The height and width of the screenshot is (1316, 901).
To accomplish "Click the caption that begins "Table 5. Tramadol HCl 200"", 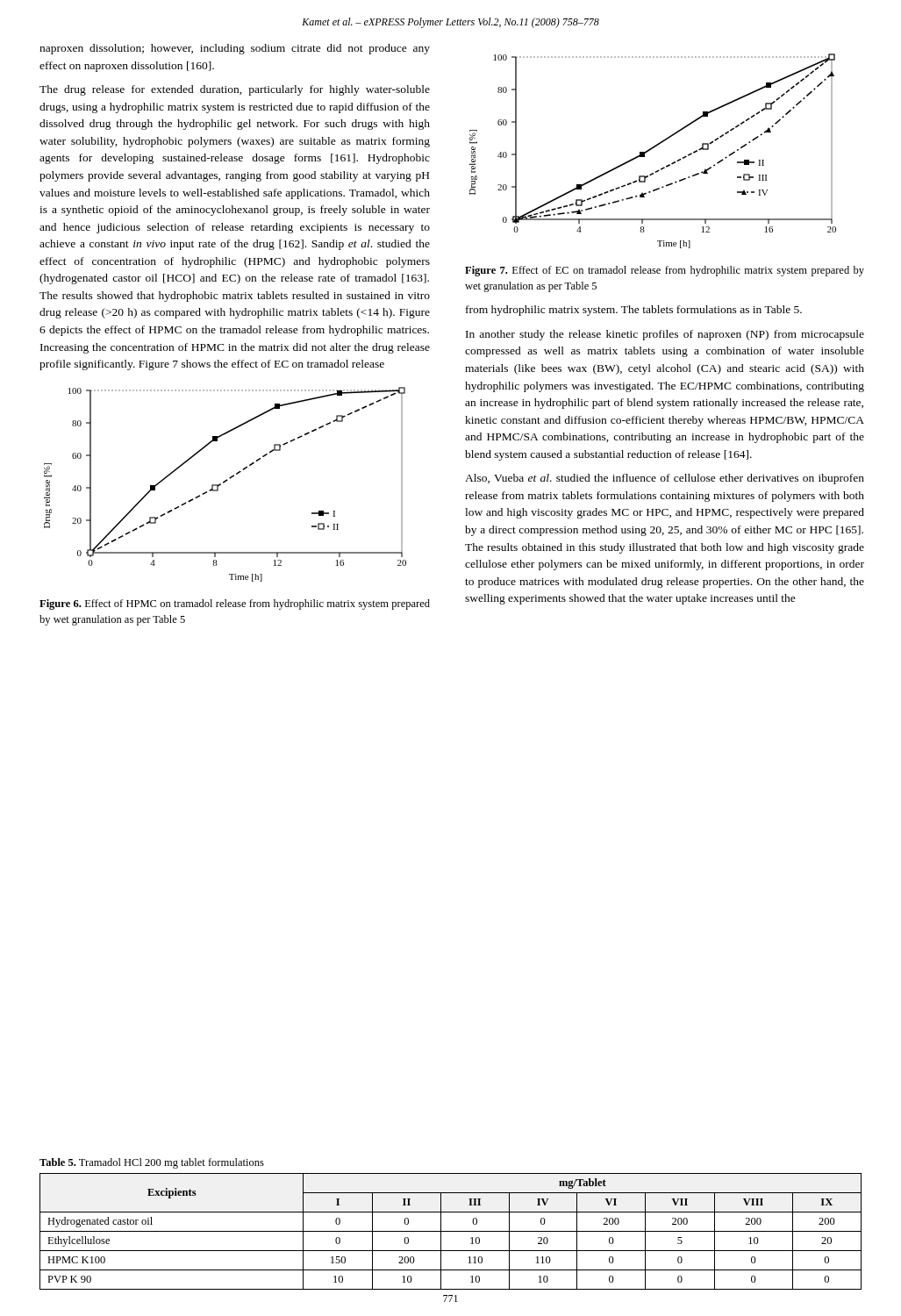I will [152, 1162].
